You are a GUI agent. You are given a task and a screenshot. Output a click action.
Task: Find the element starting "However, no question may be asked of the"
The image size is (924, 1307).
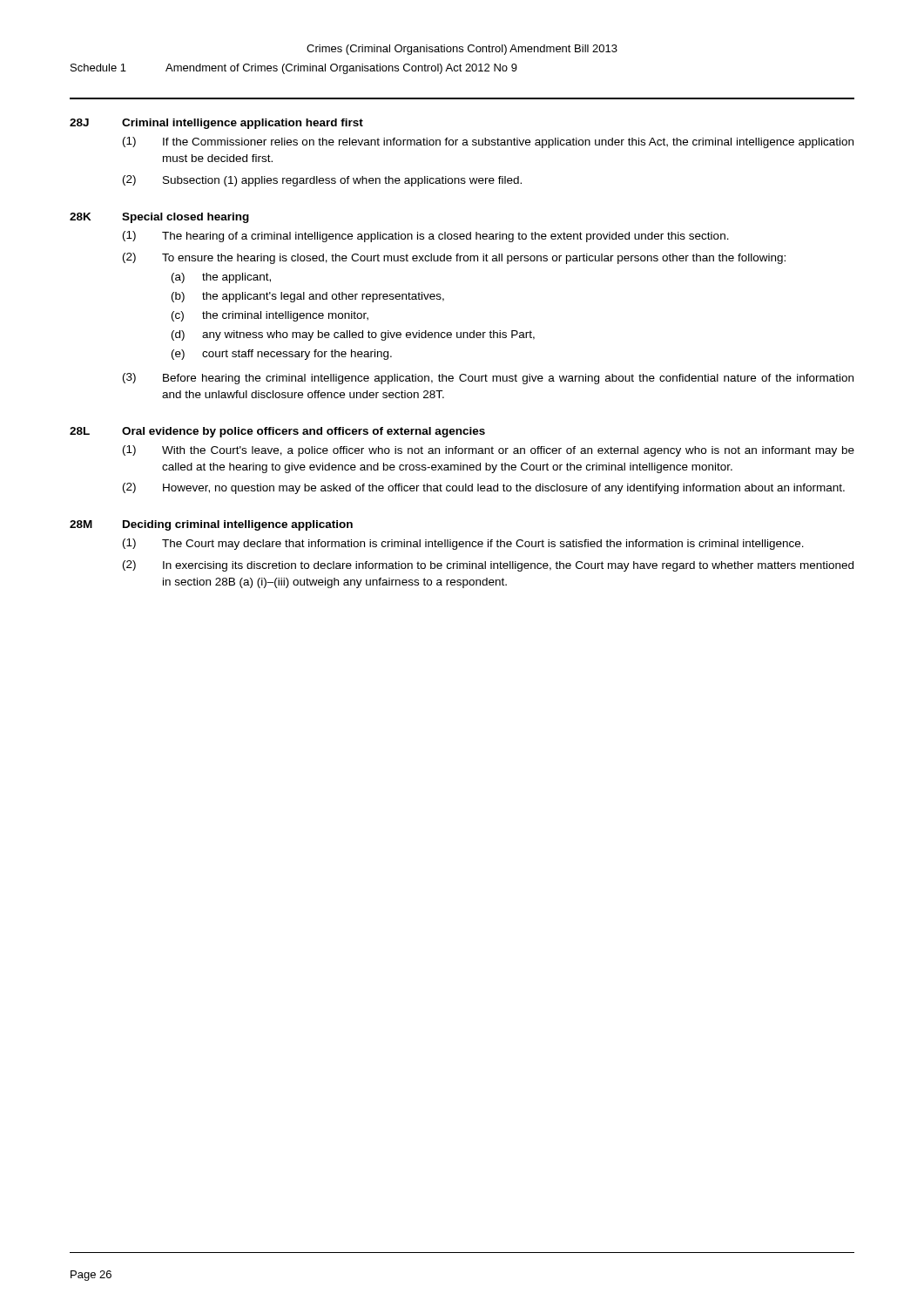(x=504, y=488)
